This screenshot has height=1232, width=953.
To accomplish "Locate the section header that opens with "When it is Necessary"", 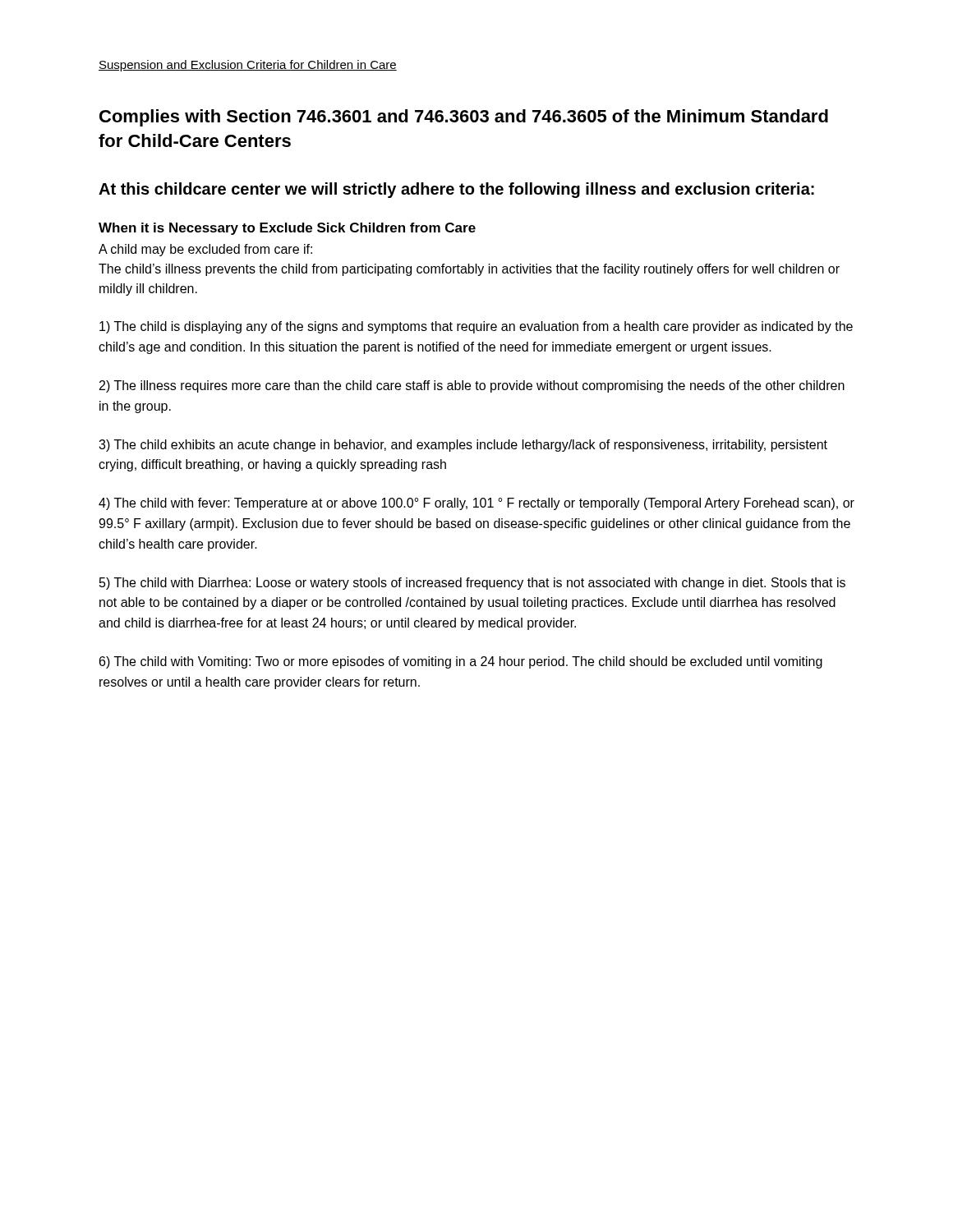I will pos(476,229).
